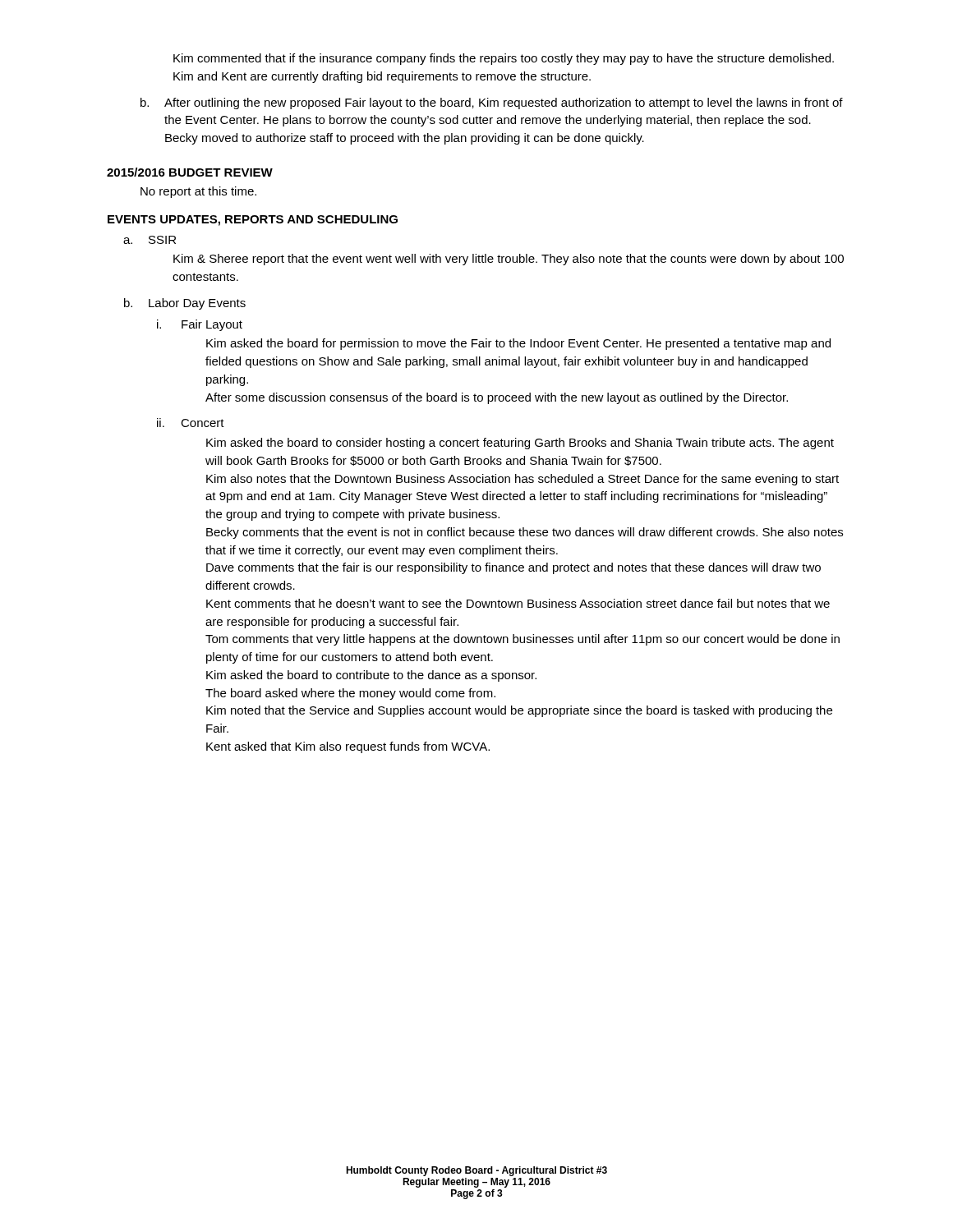Click on the text containing "No report at this time."

click(199, 191)
